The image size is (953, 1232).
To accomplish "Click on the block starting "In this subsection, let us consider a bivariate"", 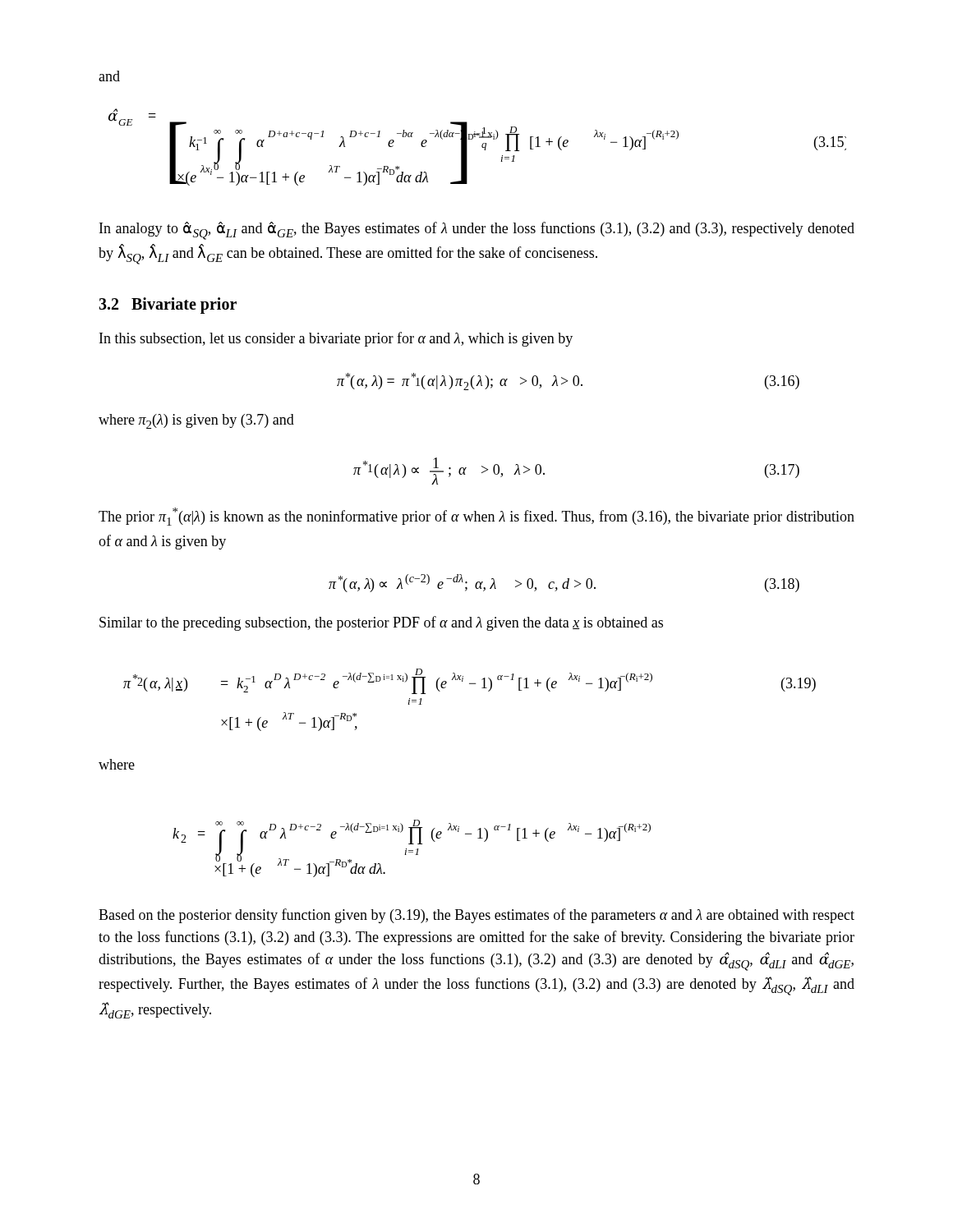I will pos(336,339).
